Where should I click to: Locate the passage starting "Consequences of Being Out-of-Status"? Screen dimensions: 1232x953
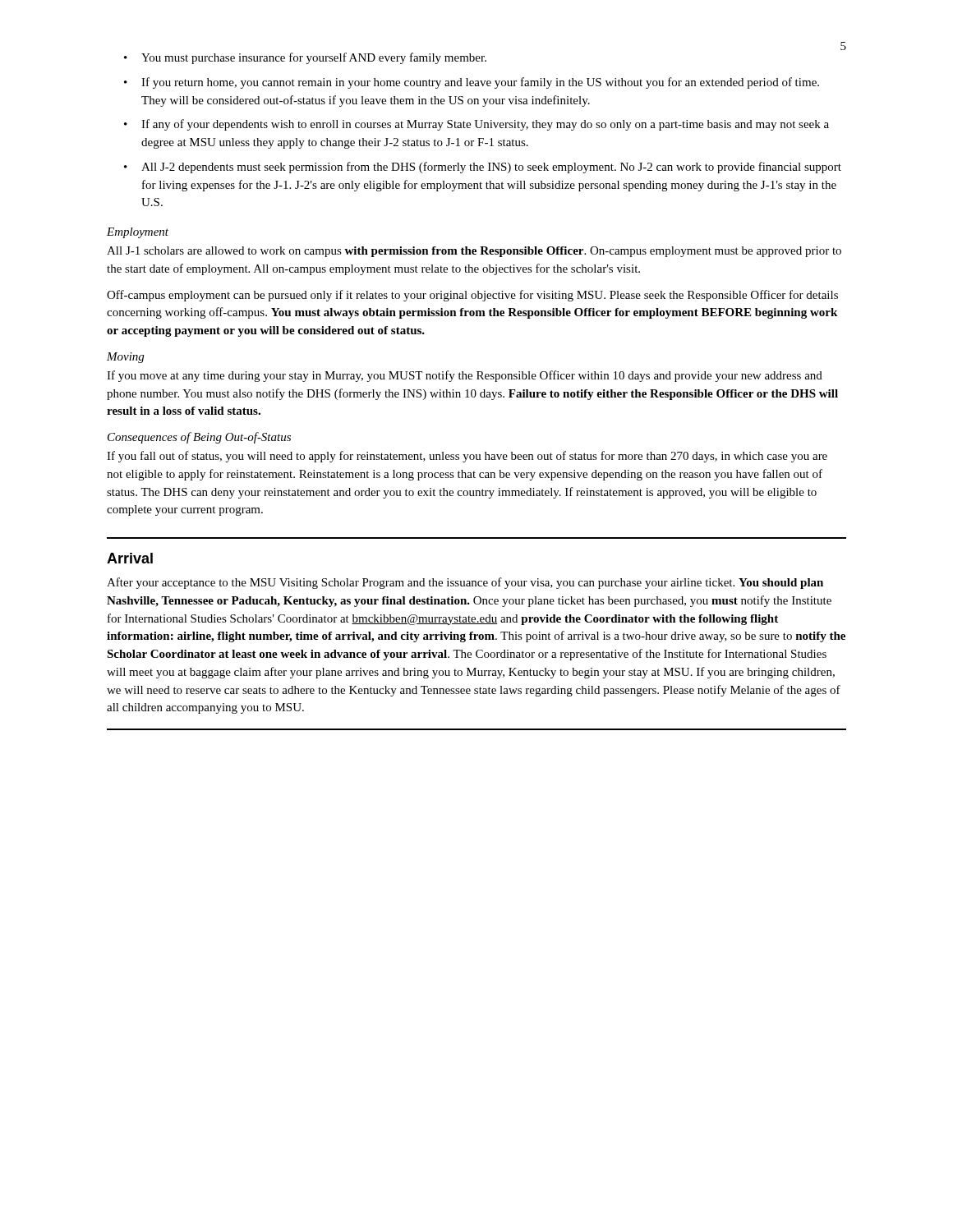(x=199, y=438)
